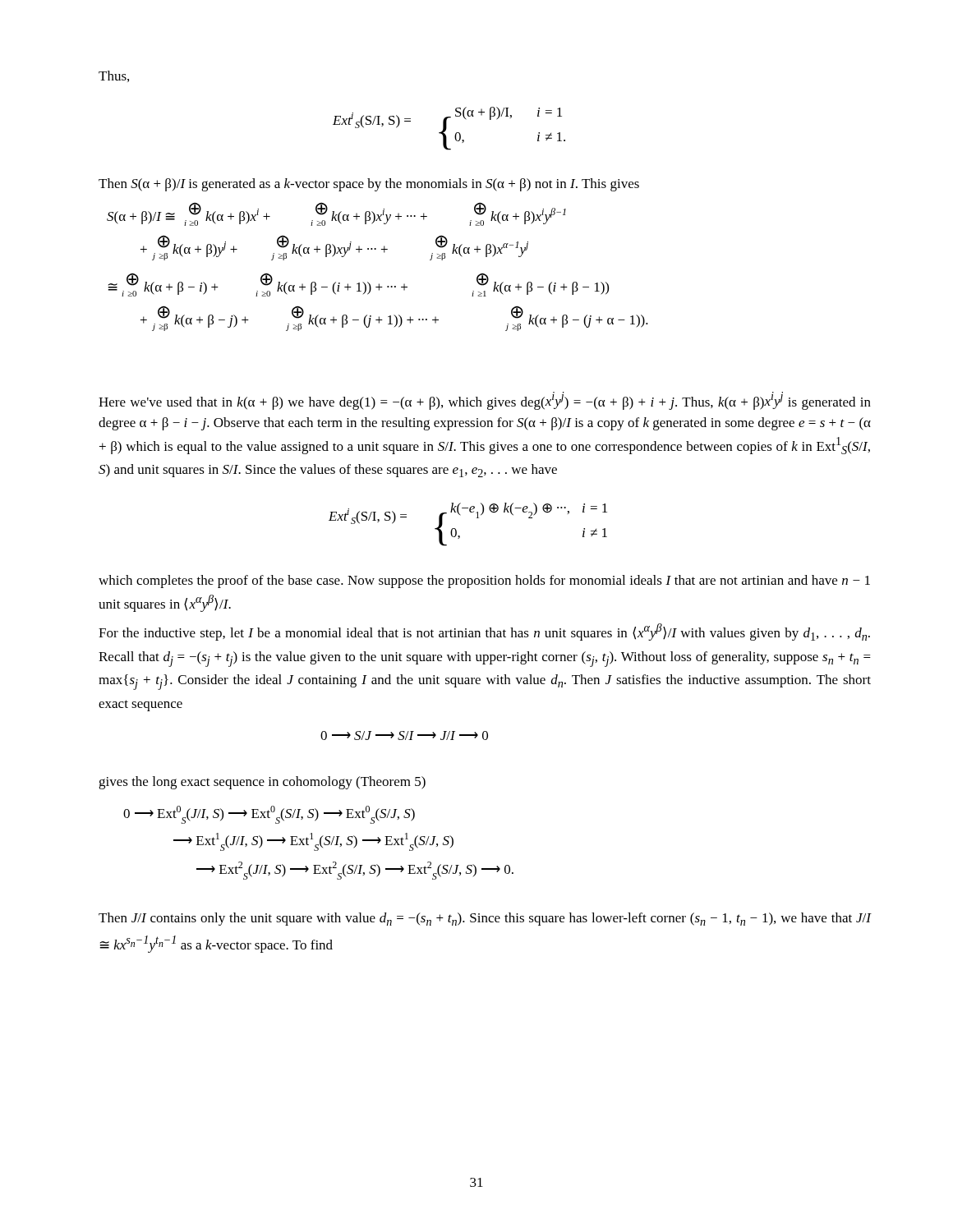Point to the passage starting "Here we've used that in k(α +"
The width and height of the screenshot is (953, 1232).
pyautogui.click(x=485, y=435)
